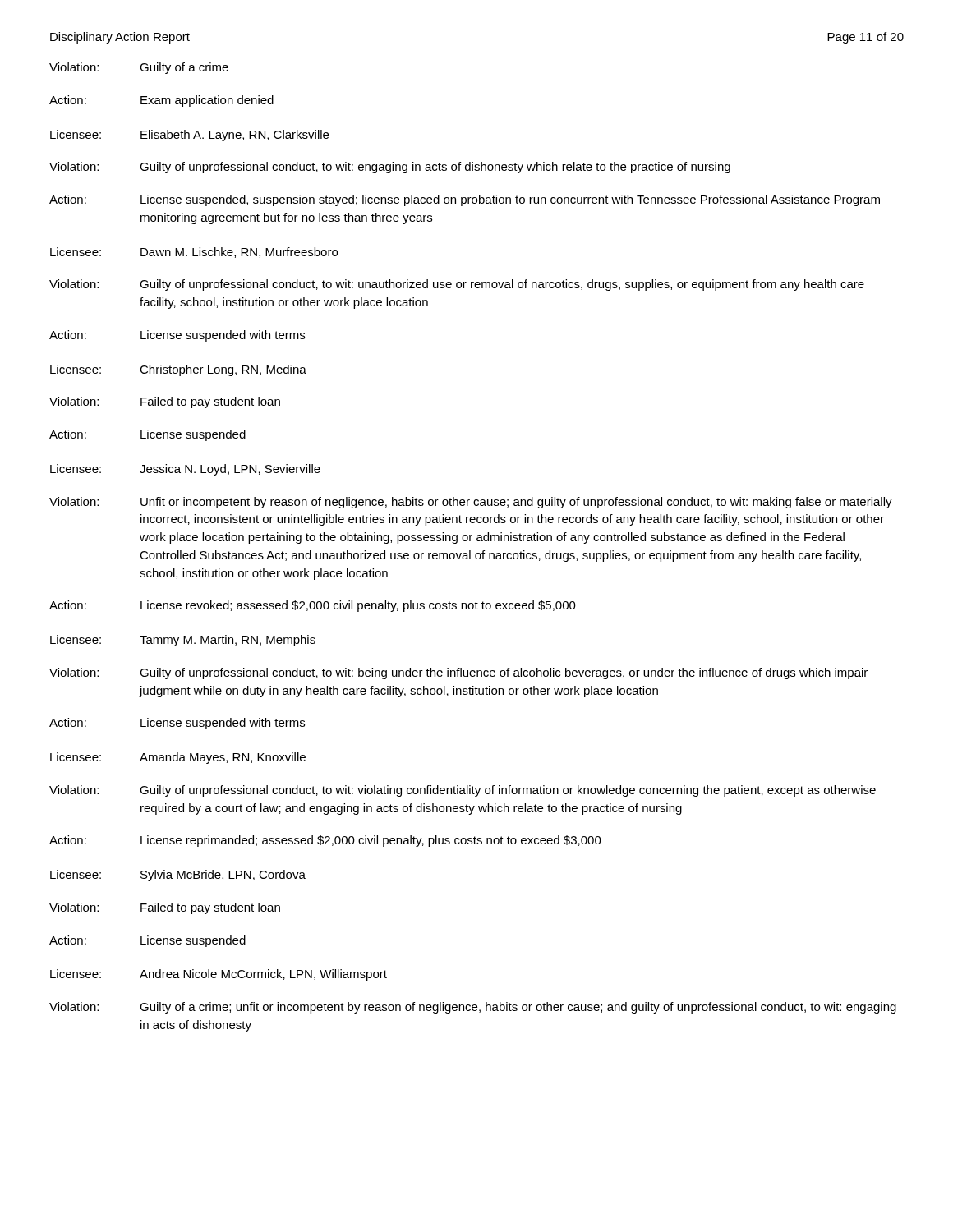
Task: Find the list item that reads "Licensee: Christopher Long, RN, Medina Violation:"
Action: coord(178,370)
